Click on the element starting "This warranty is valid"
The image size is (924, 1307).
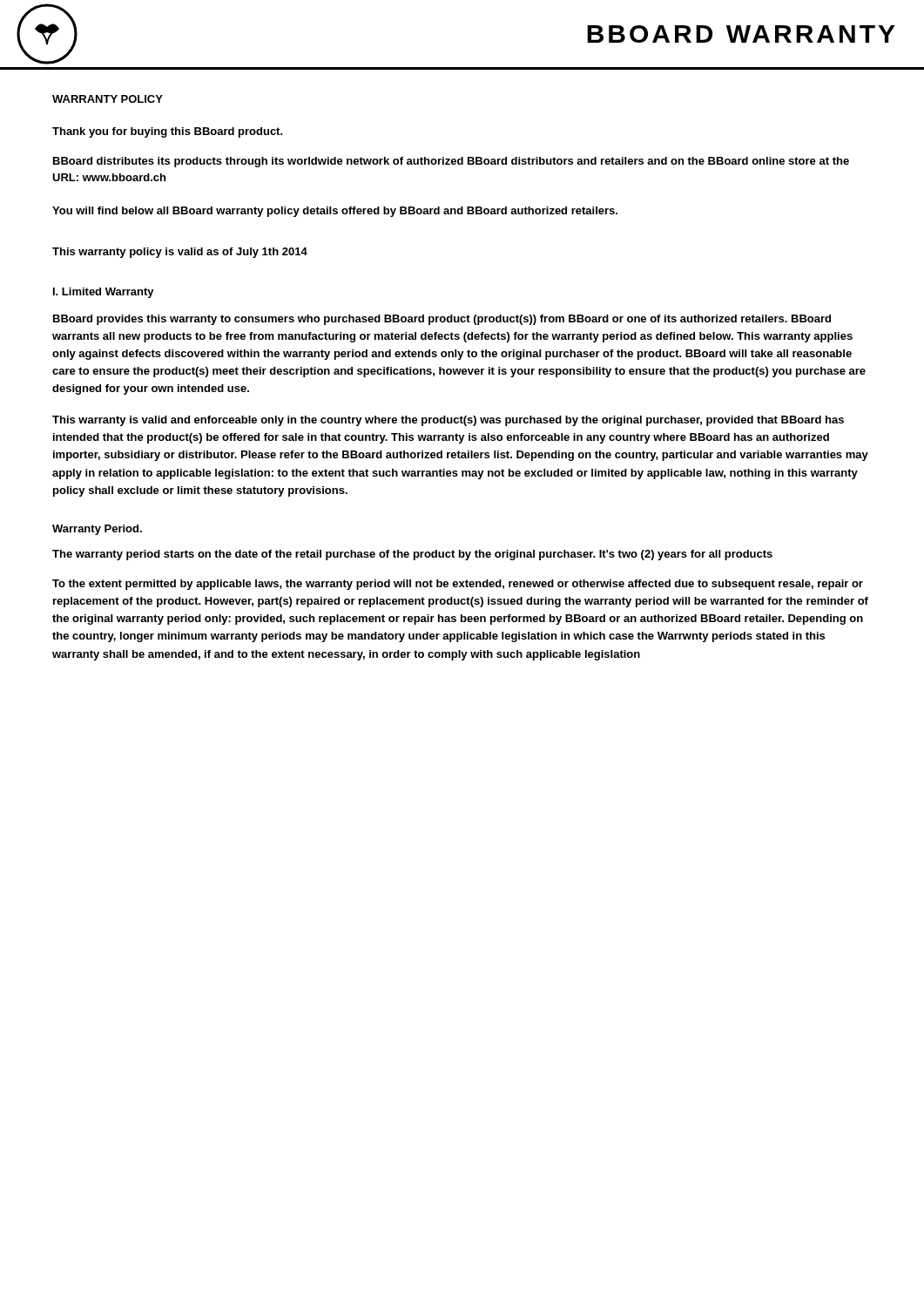460,455
